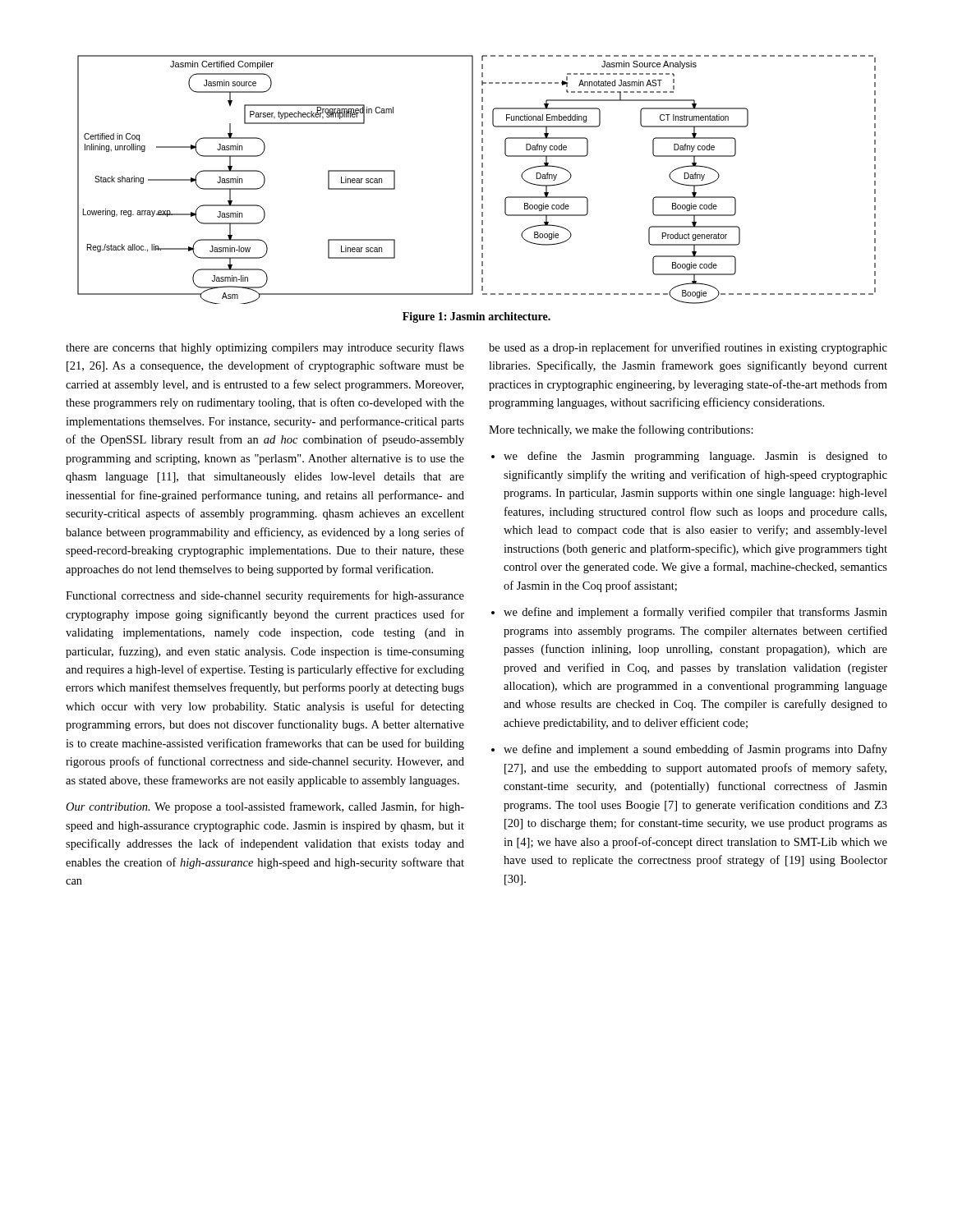Find the block starting "we define and implement a sound embedding"
953x1232 pixels.
[x=688, y=814]
